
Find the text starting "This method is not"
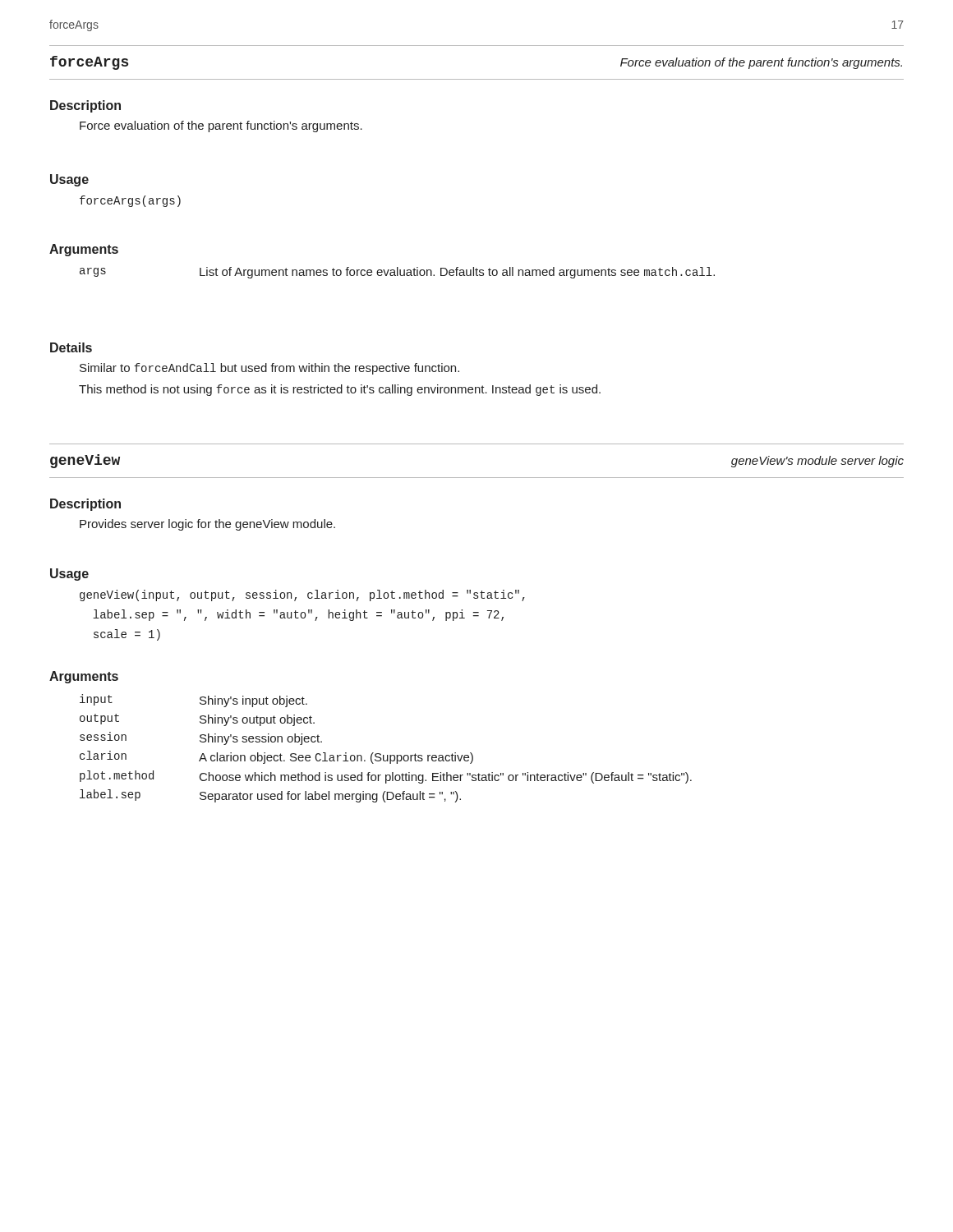tap(340, 389)
